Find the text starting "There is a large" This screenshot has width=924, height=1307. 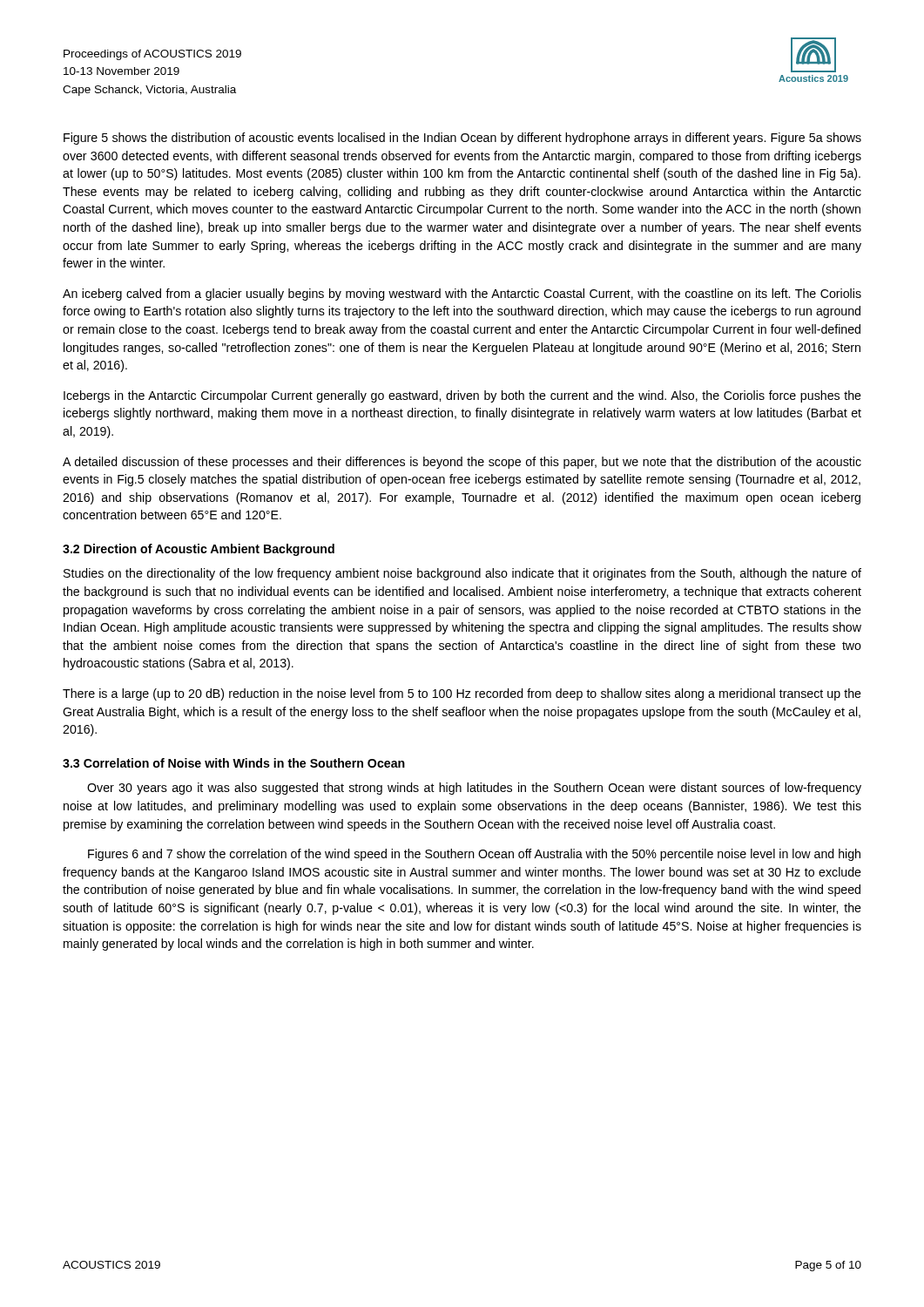[462, 712]
